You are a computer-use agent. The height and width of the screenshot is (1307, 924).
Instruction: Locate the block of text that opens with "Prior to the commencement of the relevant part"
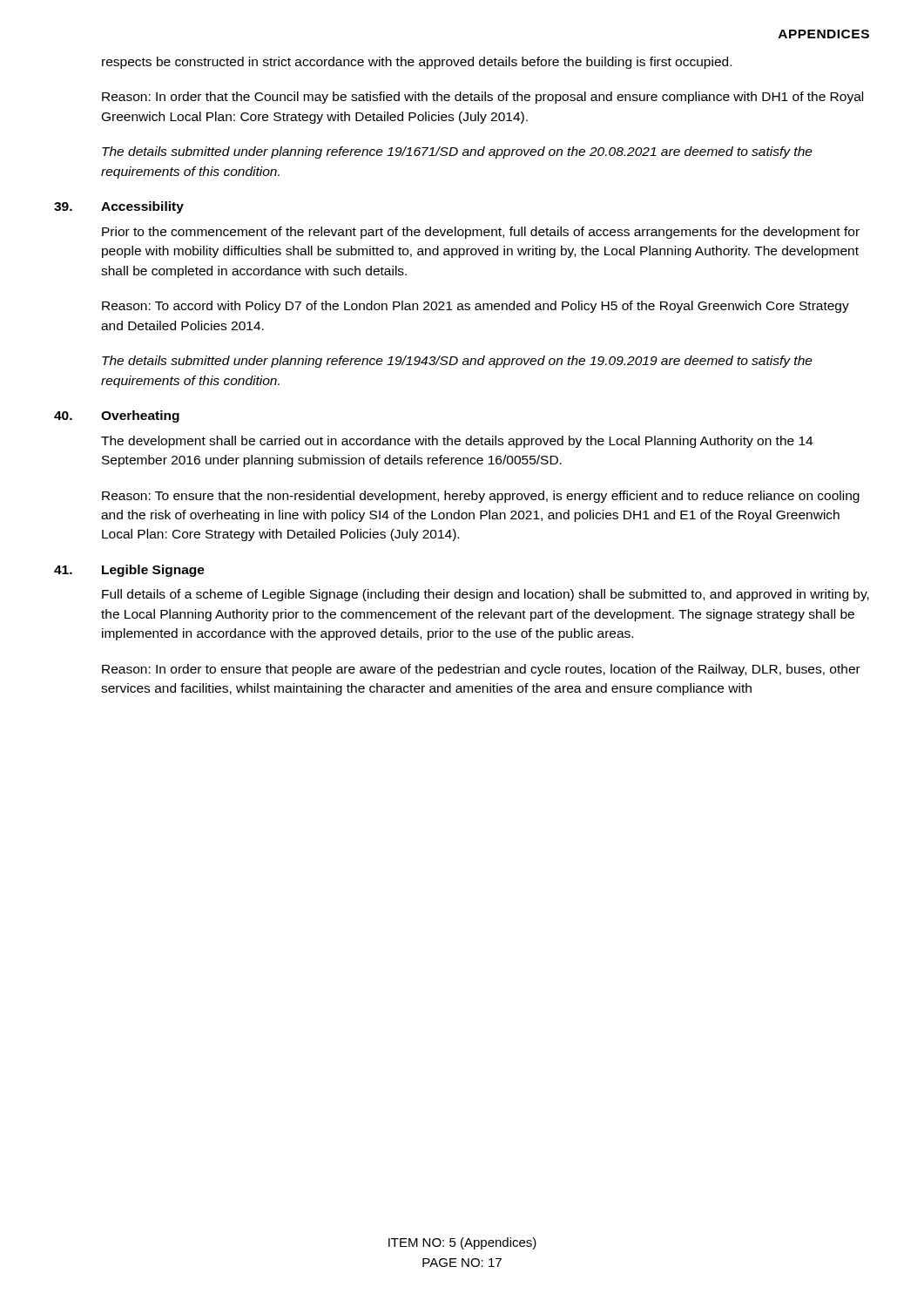click(x=480, y=251)
